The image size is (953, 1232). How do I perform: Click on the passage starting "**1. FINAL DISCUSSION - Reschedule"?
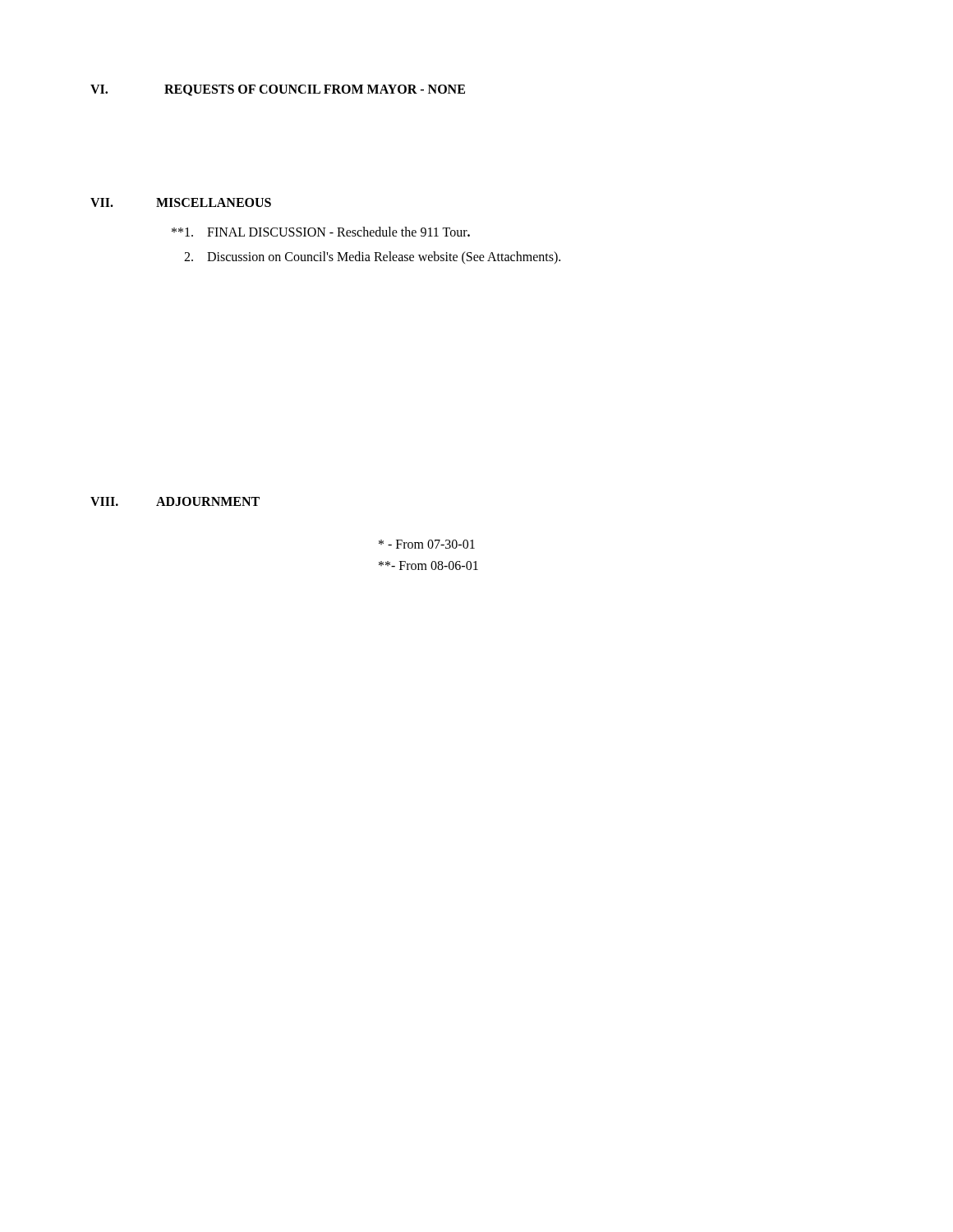click(x=317, y=232)
